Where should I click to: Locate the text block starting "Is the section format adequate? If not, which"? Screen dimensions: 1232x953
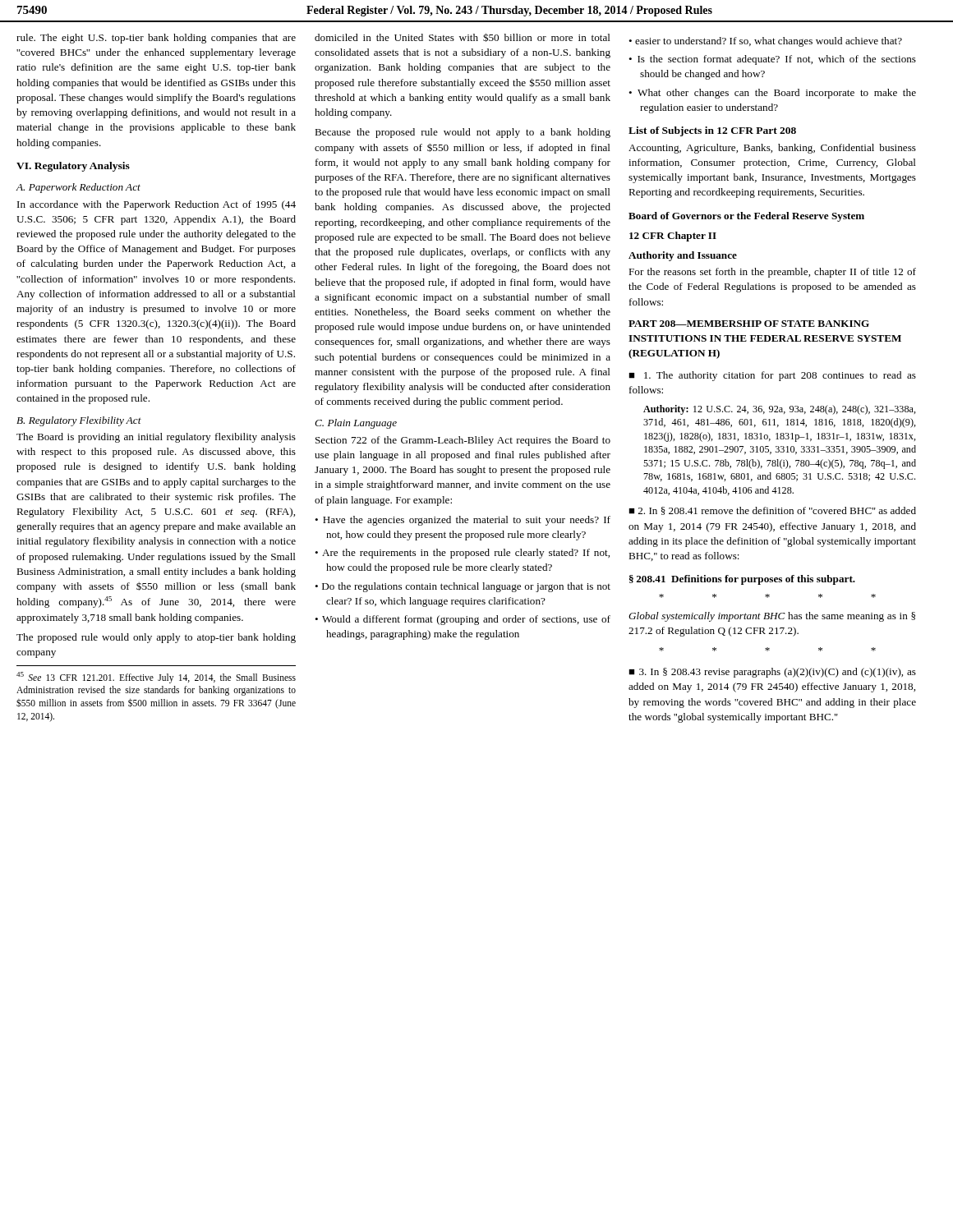[777, 66]
